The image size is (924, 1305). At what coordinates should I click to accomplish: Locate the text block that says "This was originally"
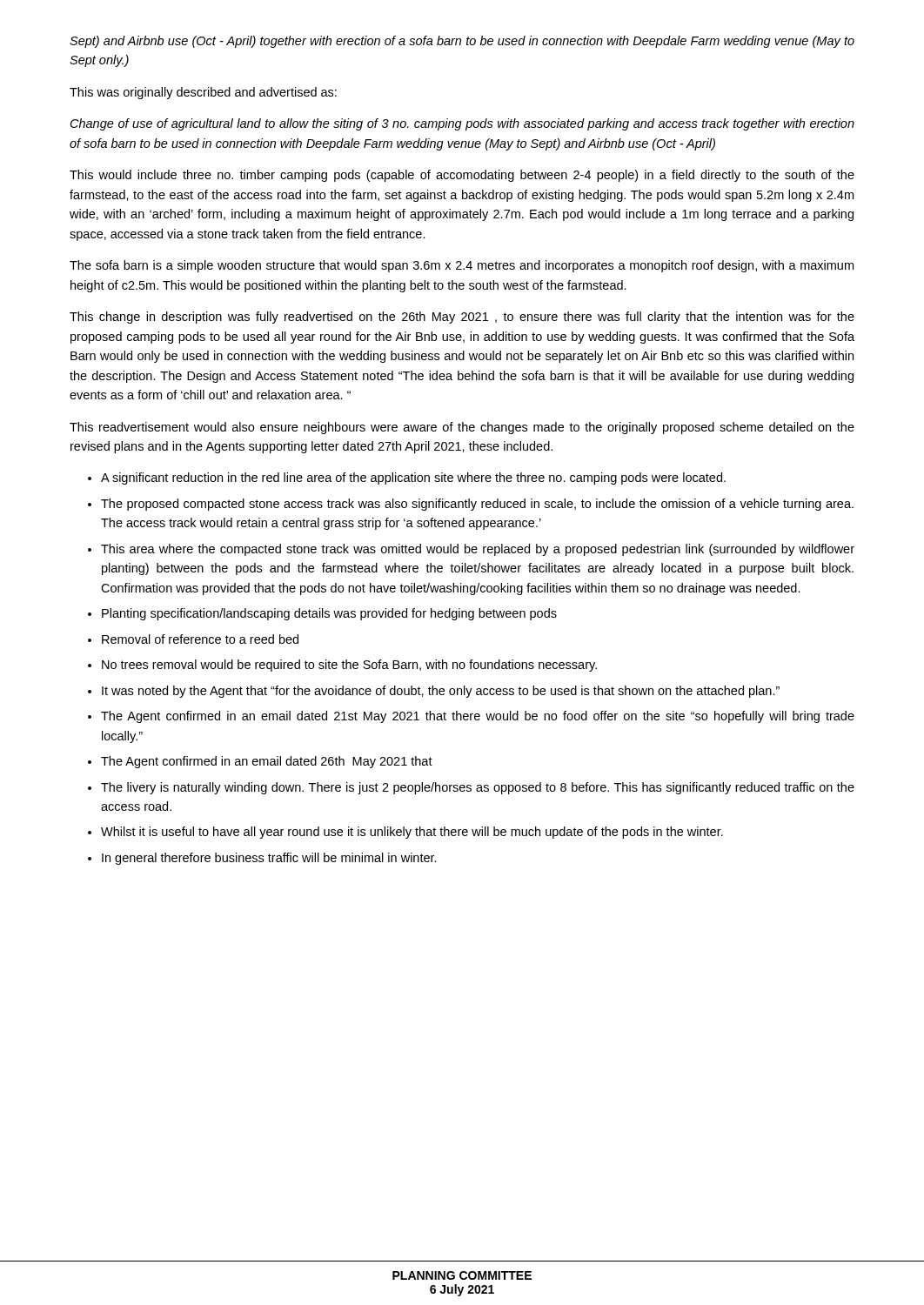[204, 92]
